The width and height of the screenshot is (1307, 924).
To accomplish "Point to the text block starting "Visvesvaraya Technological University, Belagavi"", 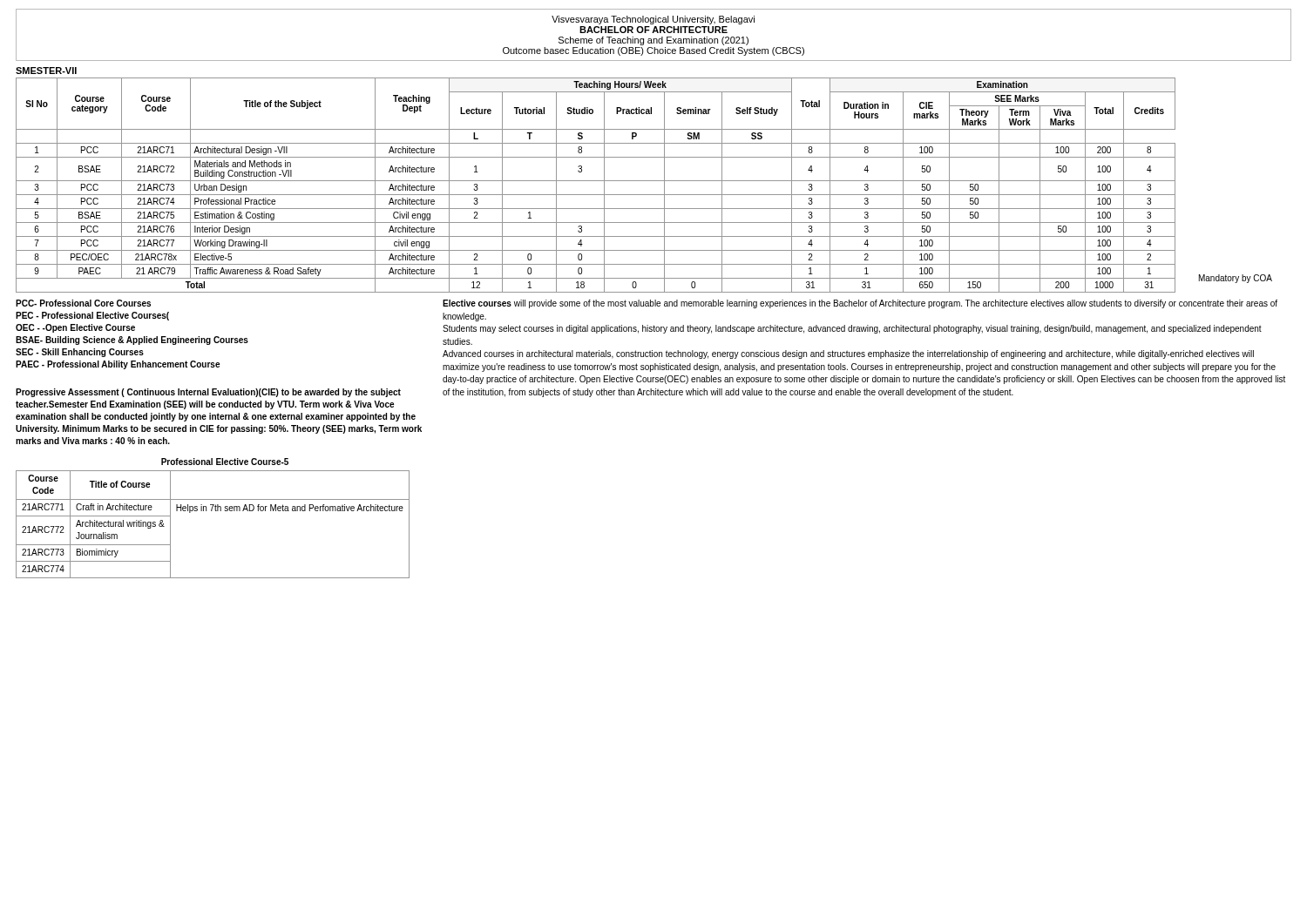I will (x=654, y=35).
